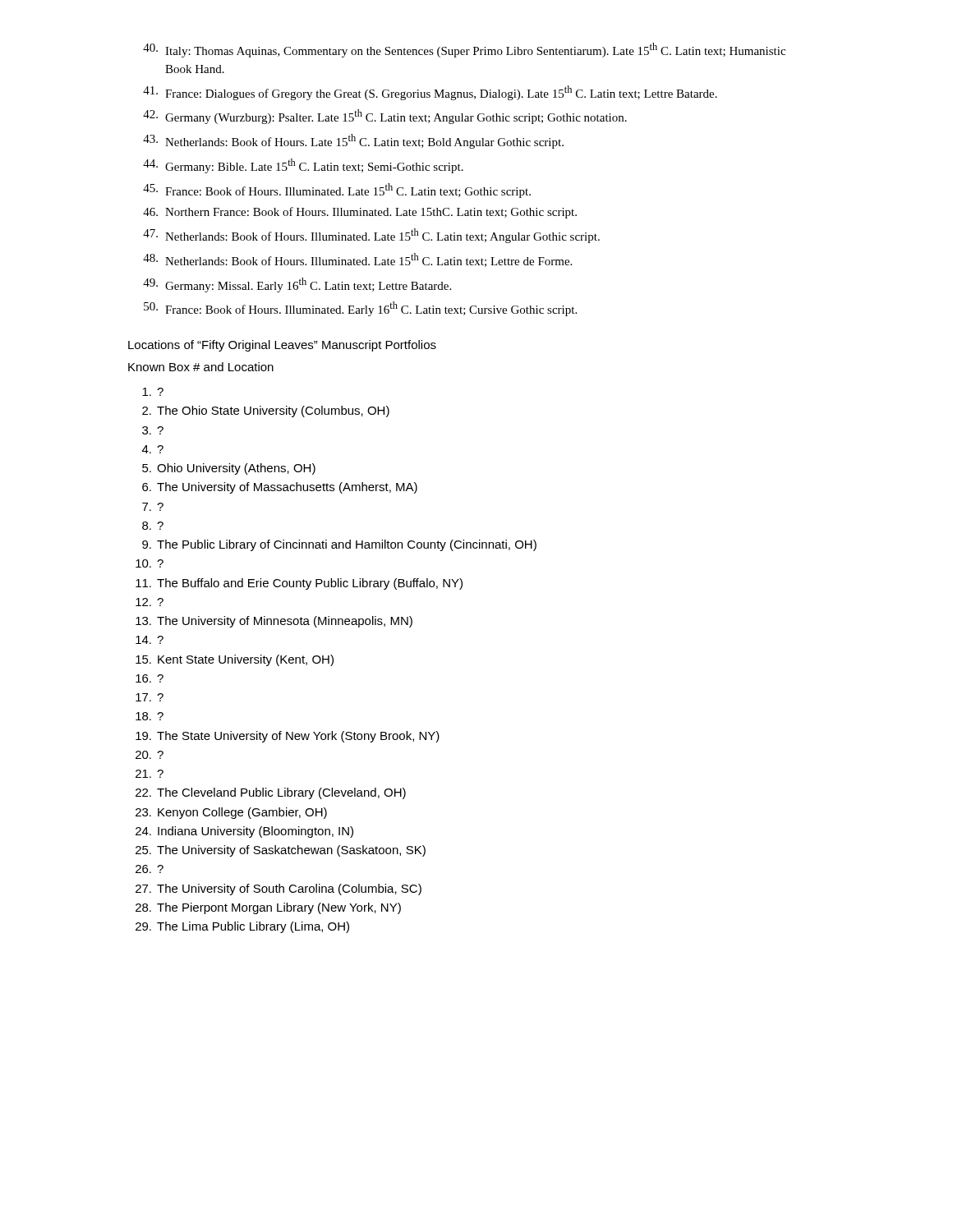The image size is (953, 1232).
Task: Navigate to the text starting "7. ?"
Action: (153, 507)
